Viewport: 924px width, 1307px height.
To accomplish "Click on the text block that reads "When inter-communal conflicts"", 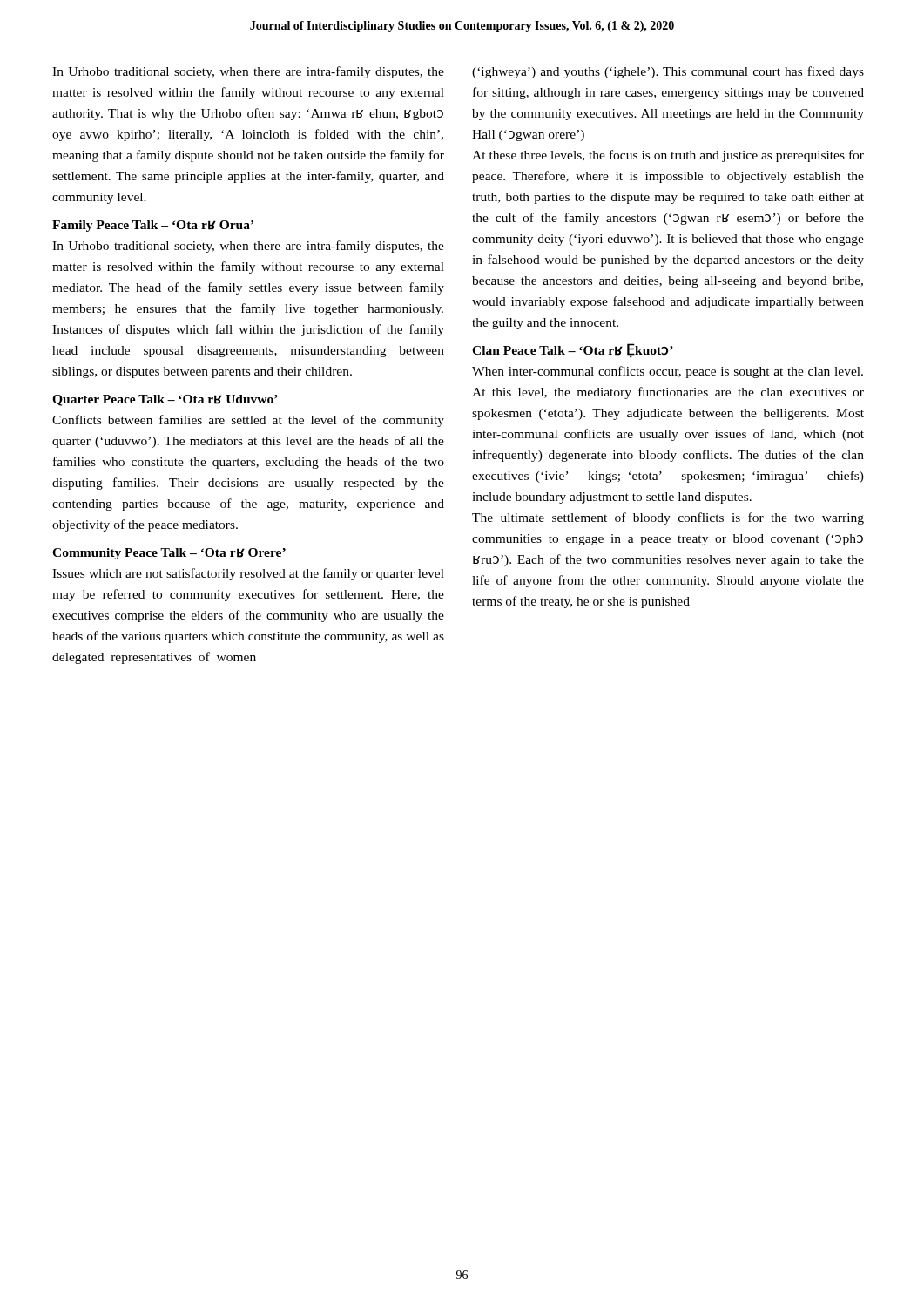I will (668, 486).
